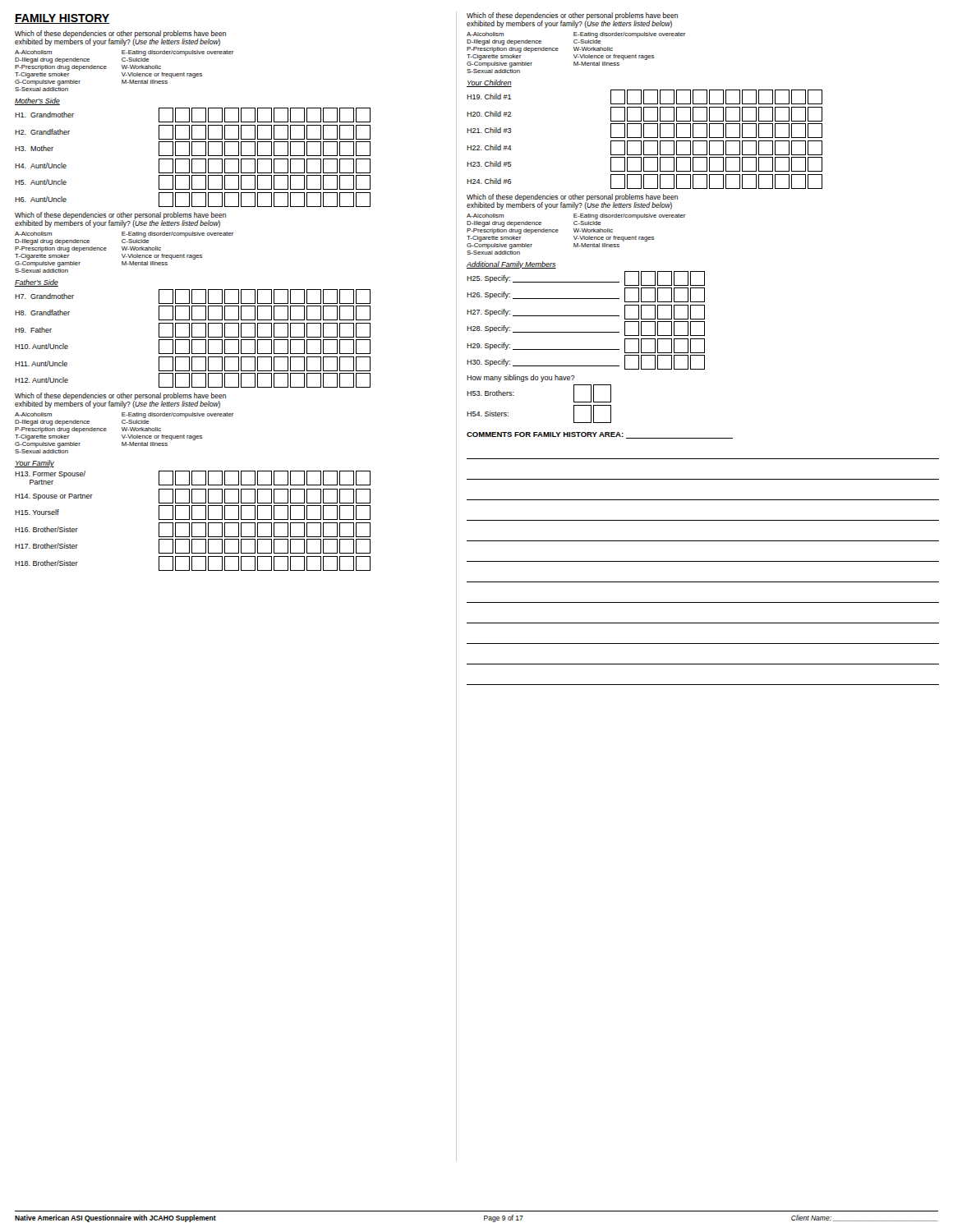Point to the text block starting "H54. Sisters:"
The width and height of the screenshot is (953, 1232).
tap(481, 416)
